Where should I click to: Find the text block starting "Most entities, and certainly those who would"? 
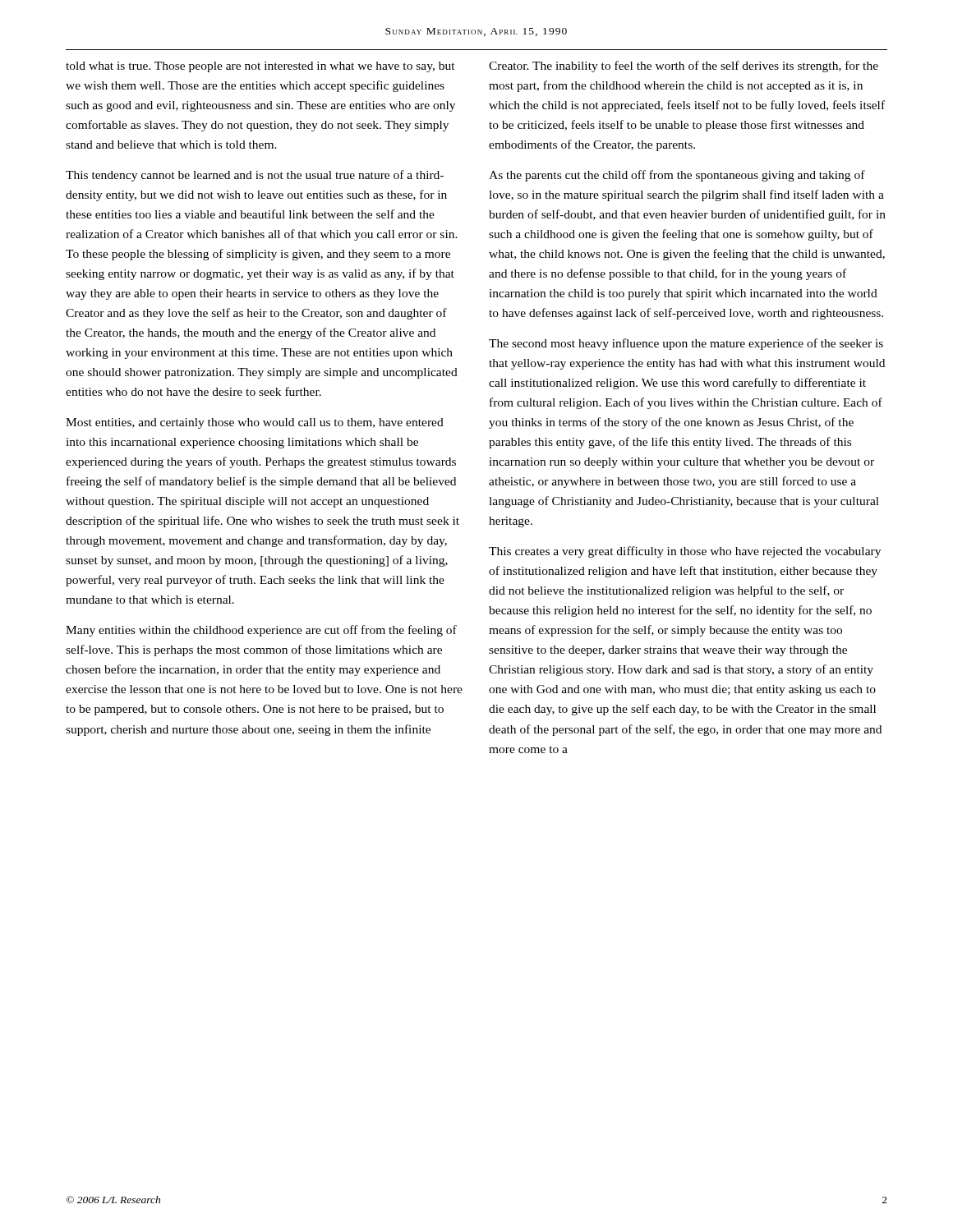(265, 511)
